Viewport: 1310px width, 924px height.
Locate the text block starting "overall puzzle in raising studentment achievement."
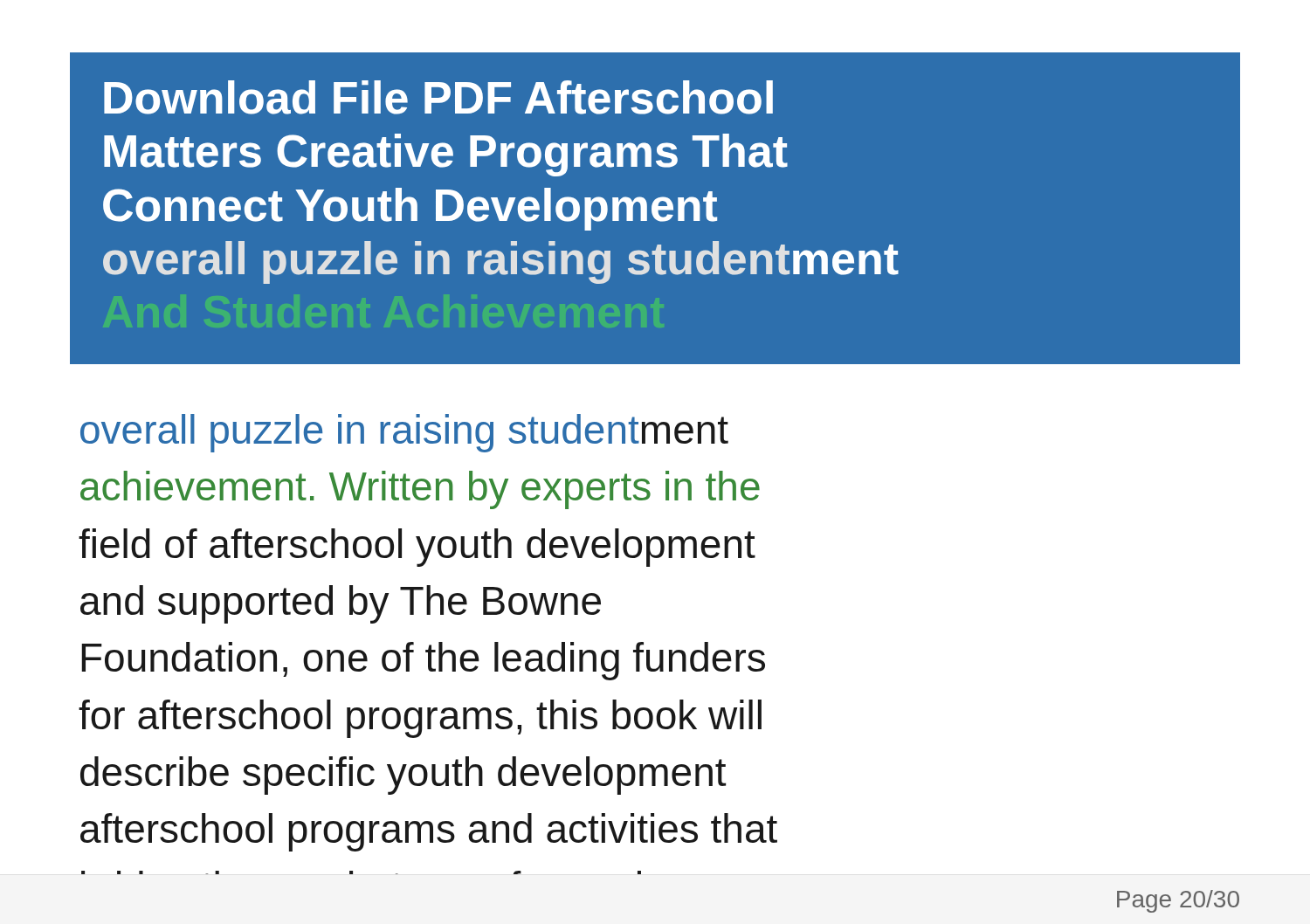[428, 658]
